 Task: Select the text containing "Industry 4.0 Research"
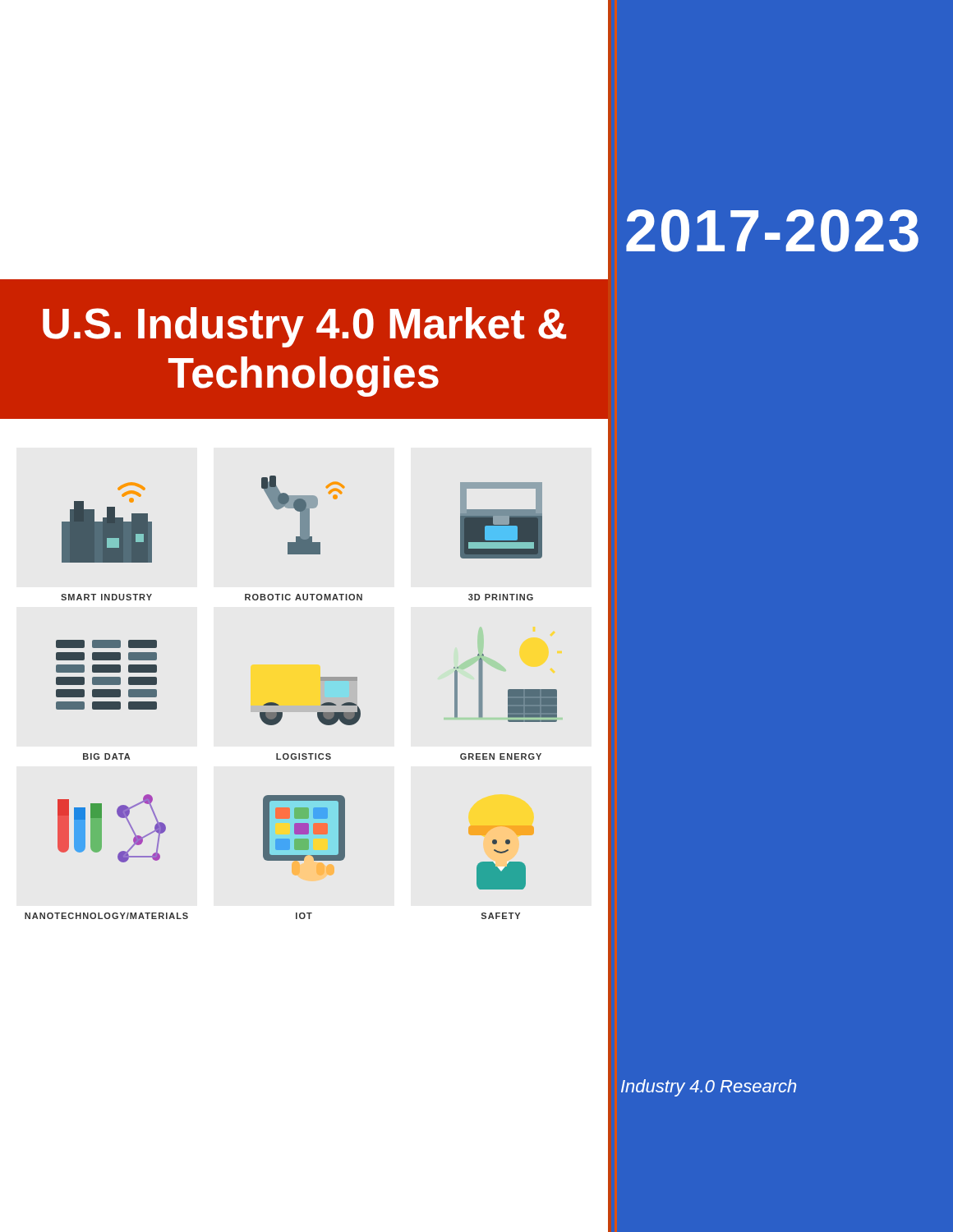[709, 1086]
